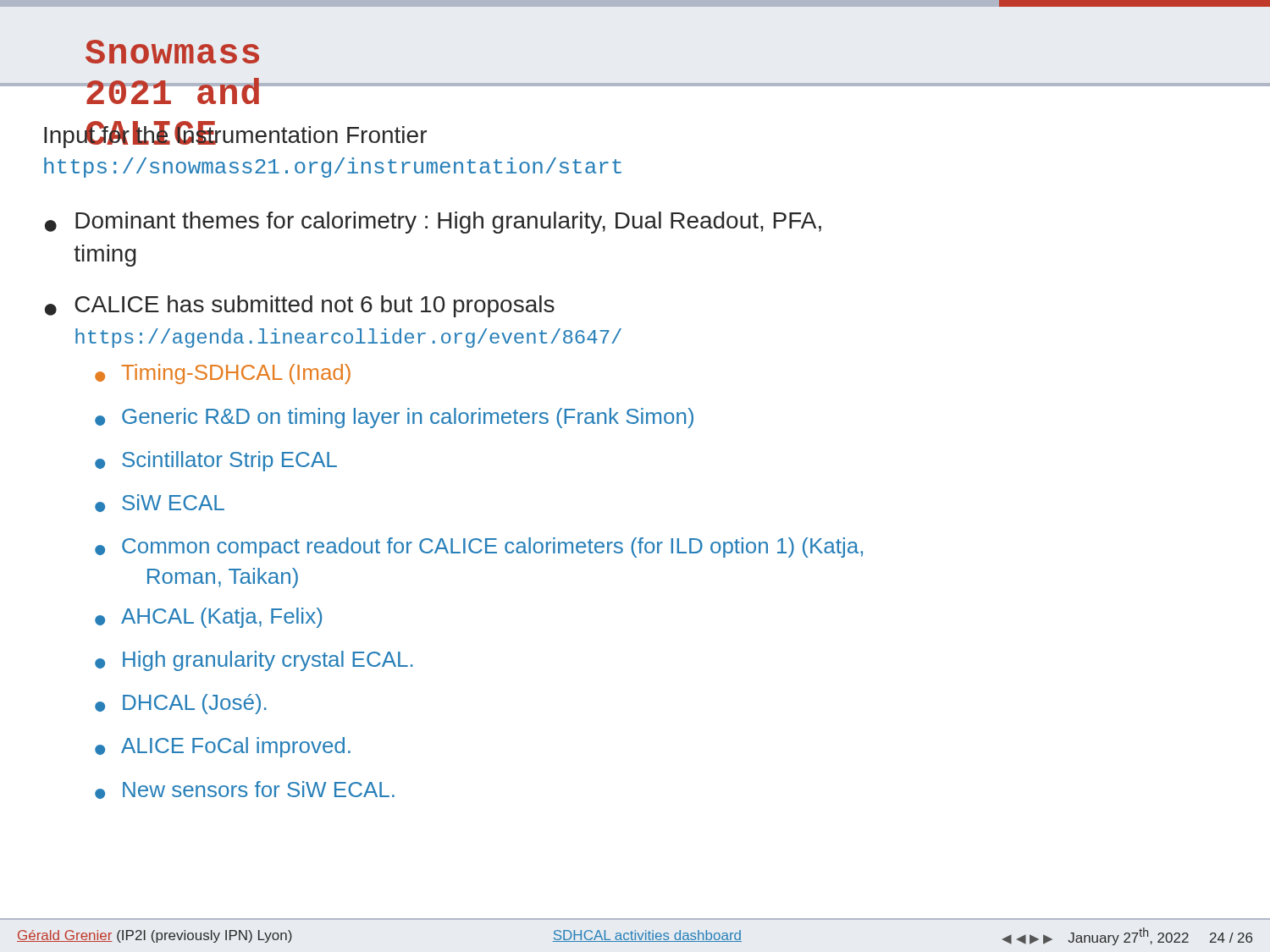Locate the passage starting "Input for the Instrumentation Frontier"
Viewport: 1270px width, 952px height.
point(235,135)
